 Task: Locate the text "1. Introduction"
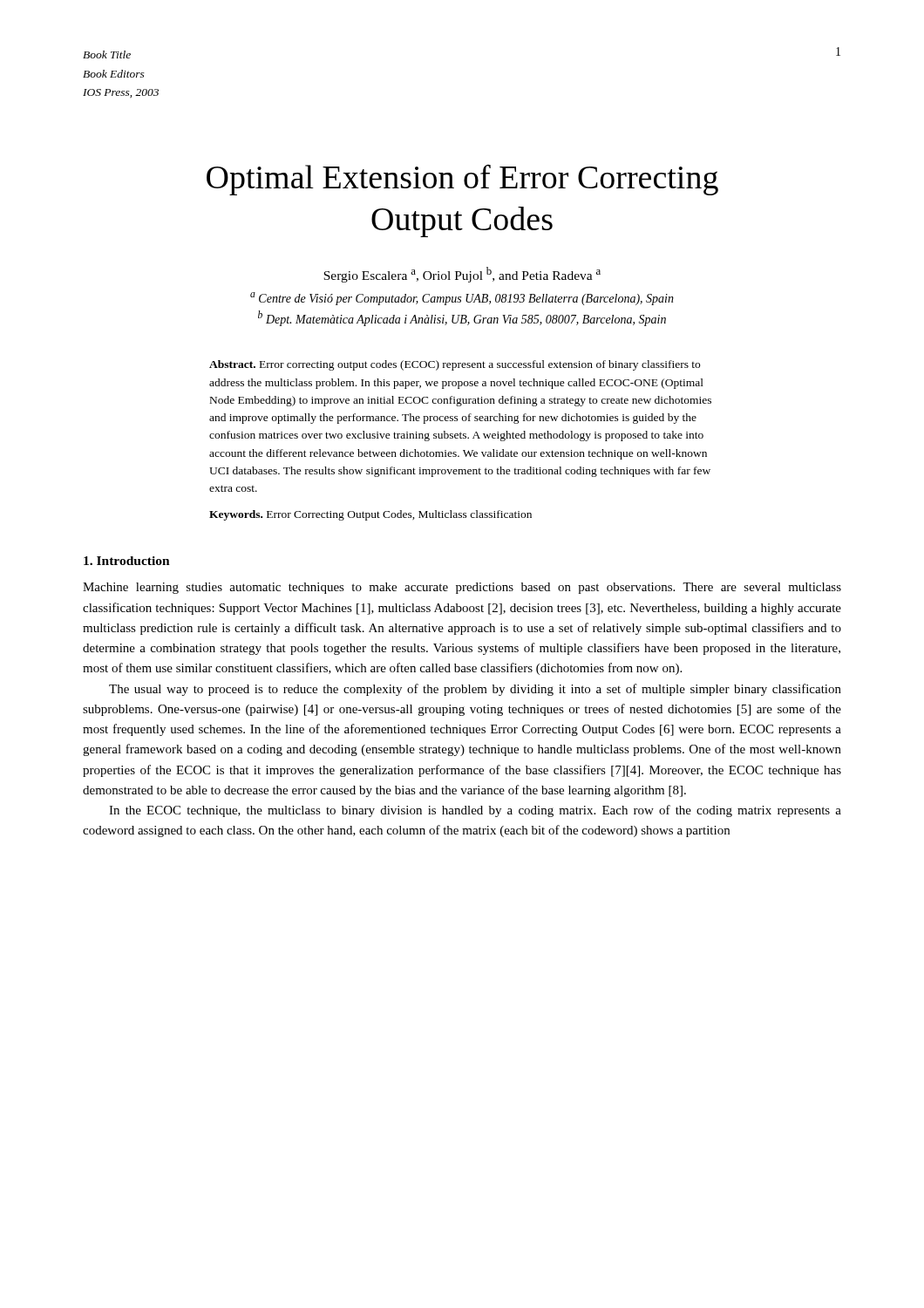[x=126, y=561]
